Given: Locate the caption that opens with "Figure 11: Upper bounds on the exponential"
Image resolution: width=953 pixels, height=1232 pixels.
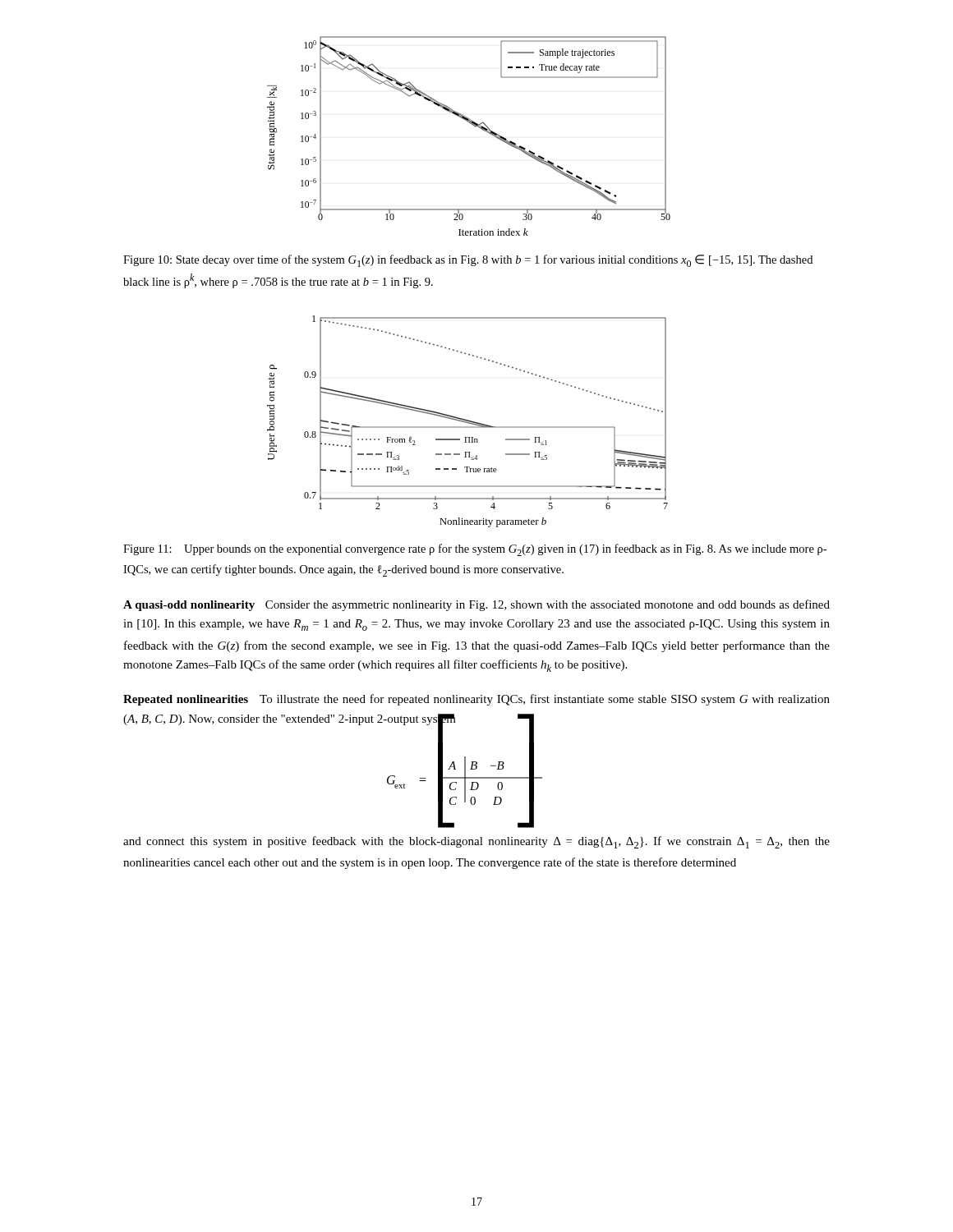Looking at the screenshot, I should 475,560.
